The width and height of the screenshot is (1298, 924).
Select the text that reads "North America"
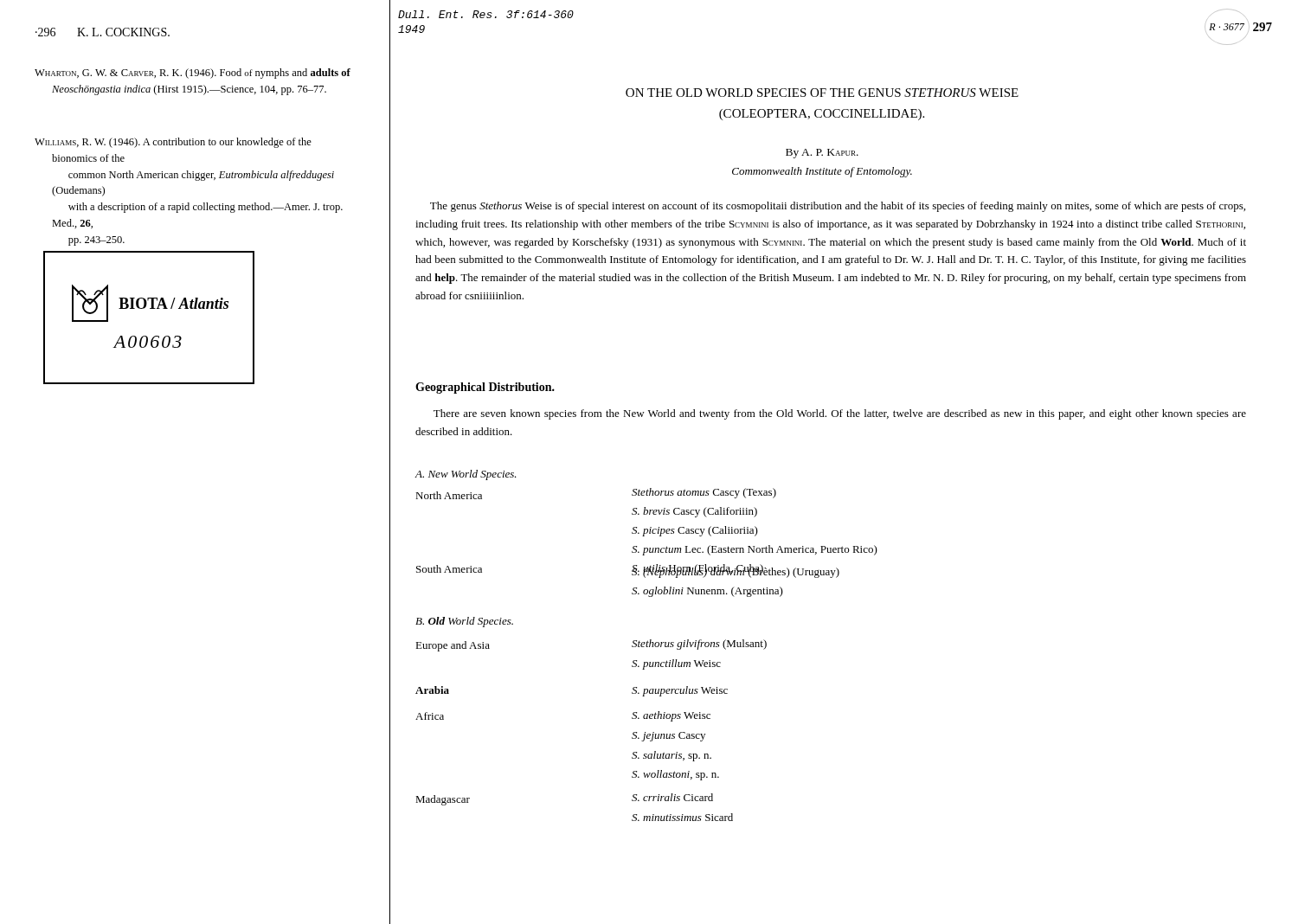click(x=449, y=495)
